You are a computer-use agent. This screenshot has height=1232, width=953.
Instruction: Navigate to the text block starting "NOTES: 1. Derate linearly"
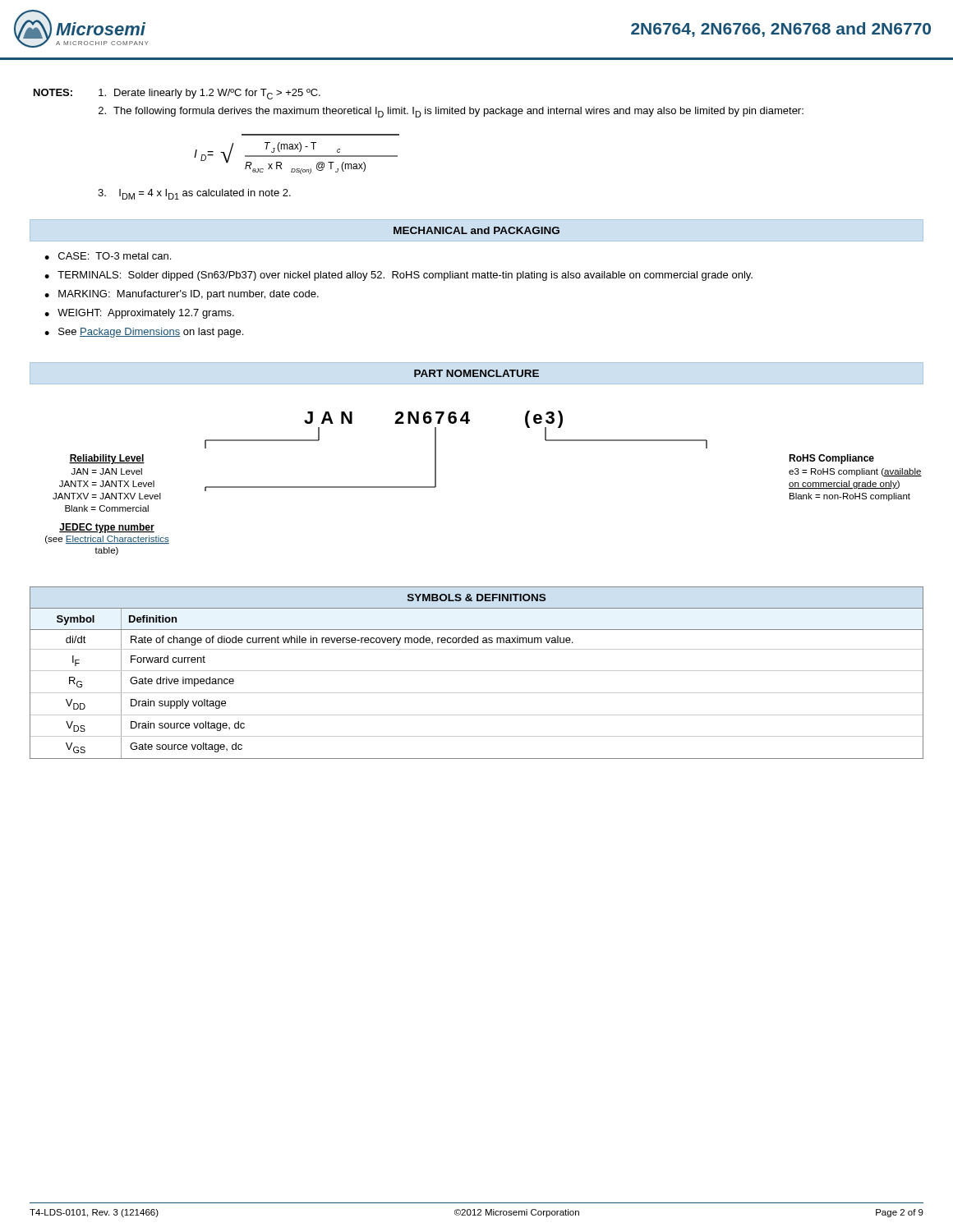(177, 94)
